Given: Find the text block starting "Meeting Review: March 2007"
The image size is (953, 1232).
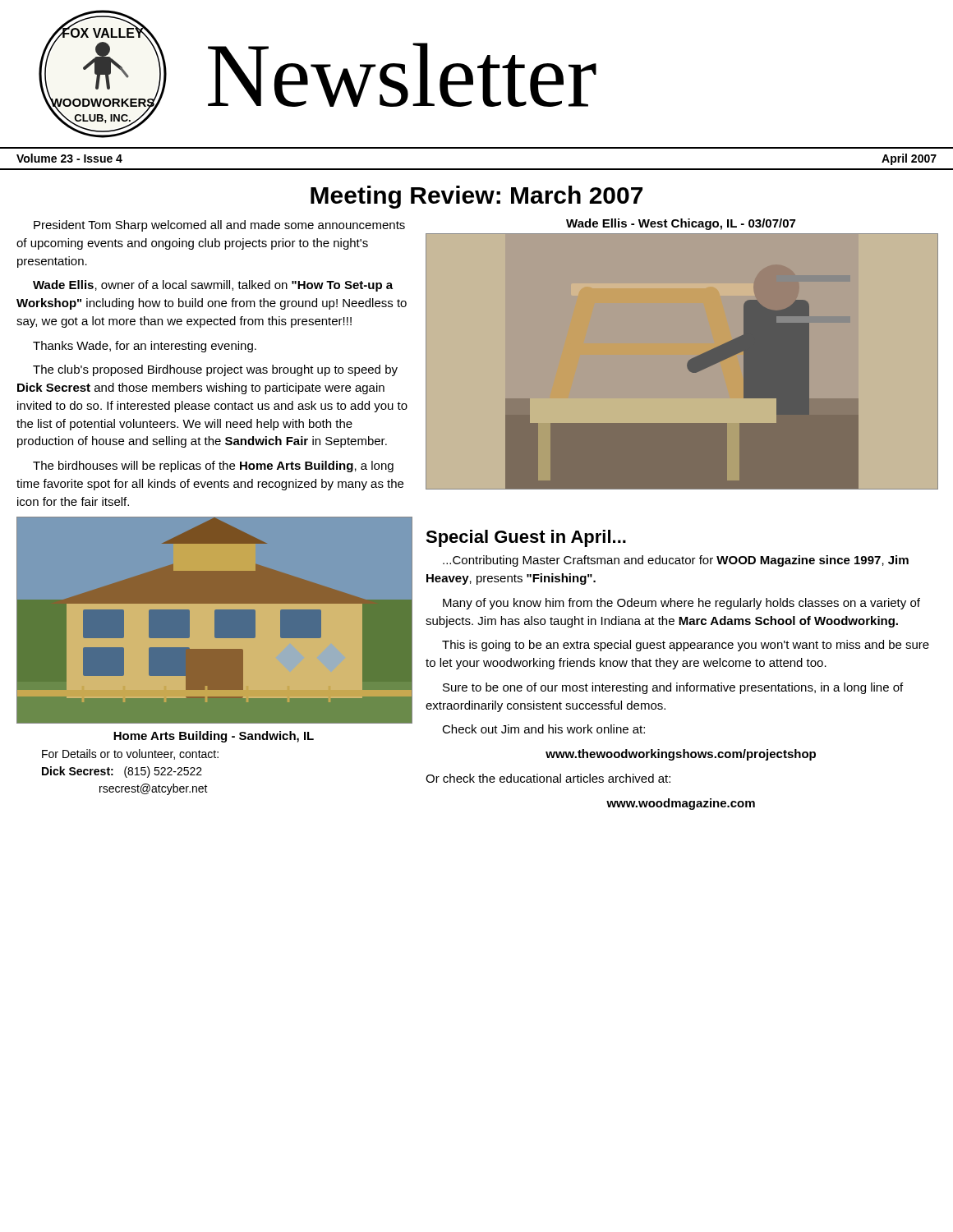Looking at the screenshot, I should click(x=476, y=195).
